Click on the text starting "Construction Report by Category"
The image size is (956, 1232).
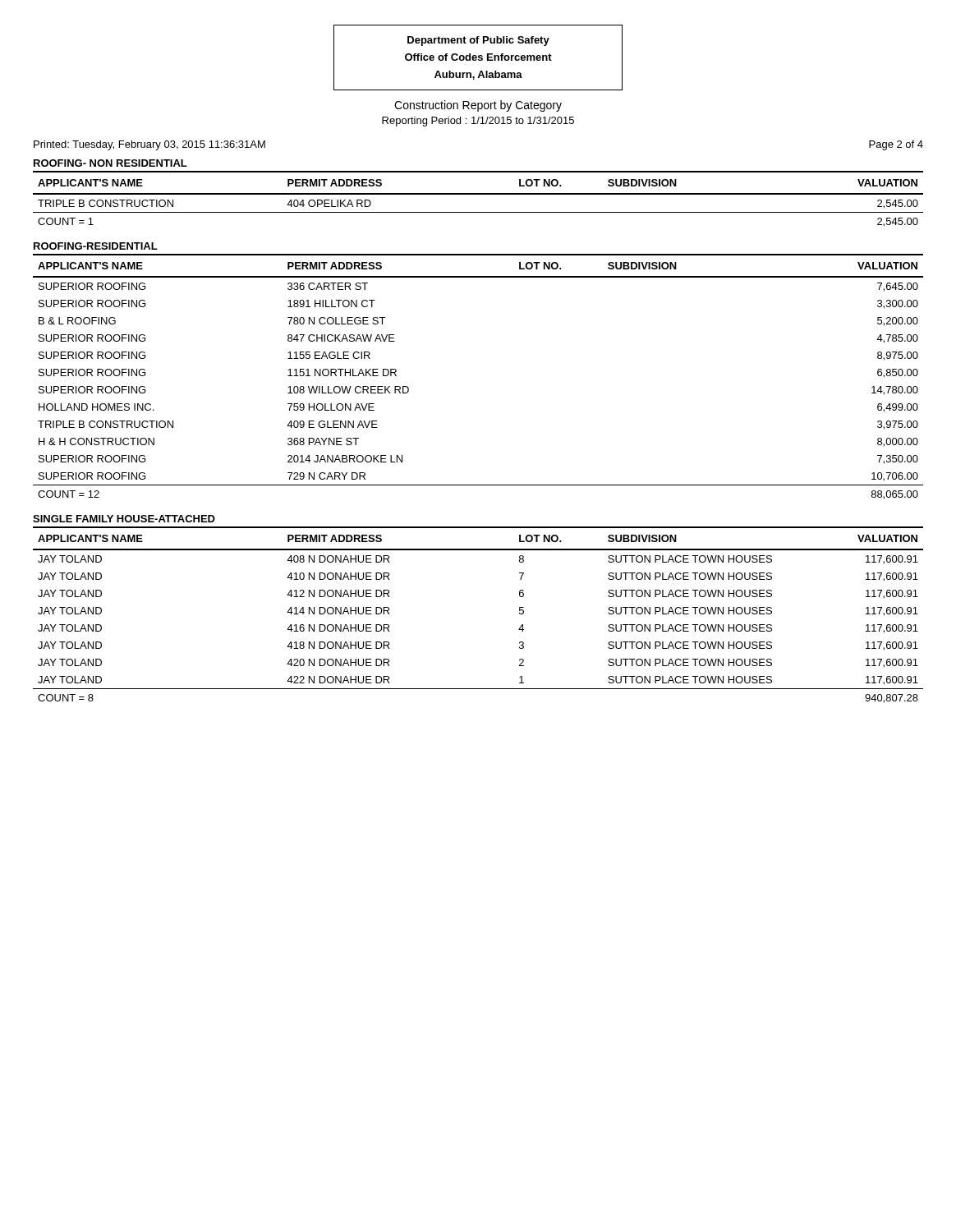(x=478, y=105)
